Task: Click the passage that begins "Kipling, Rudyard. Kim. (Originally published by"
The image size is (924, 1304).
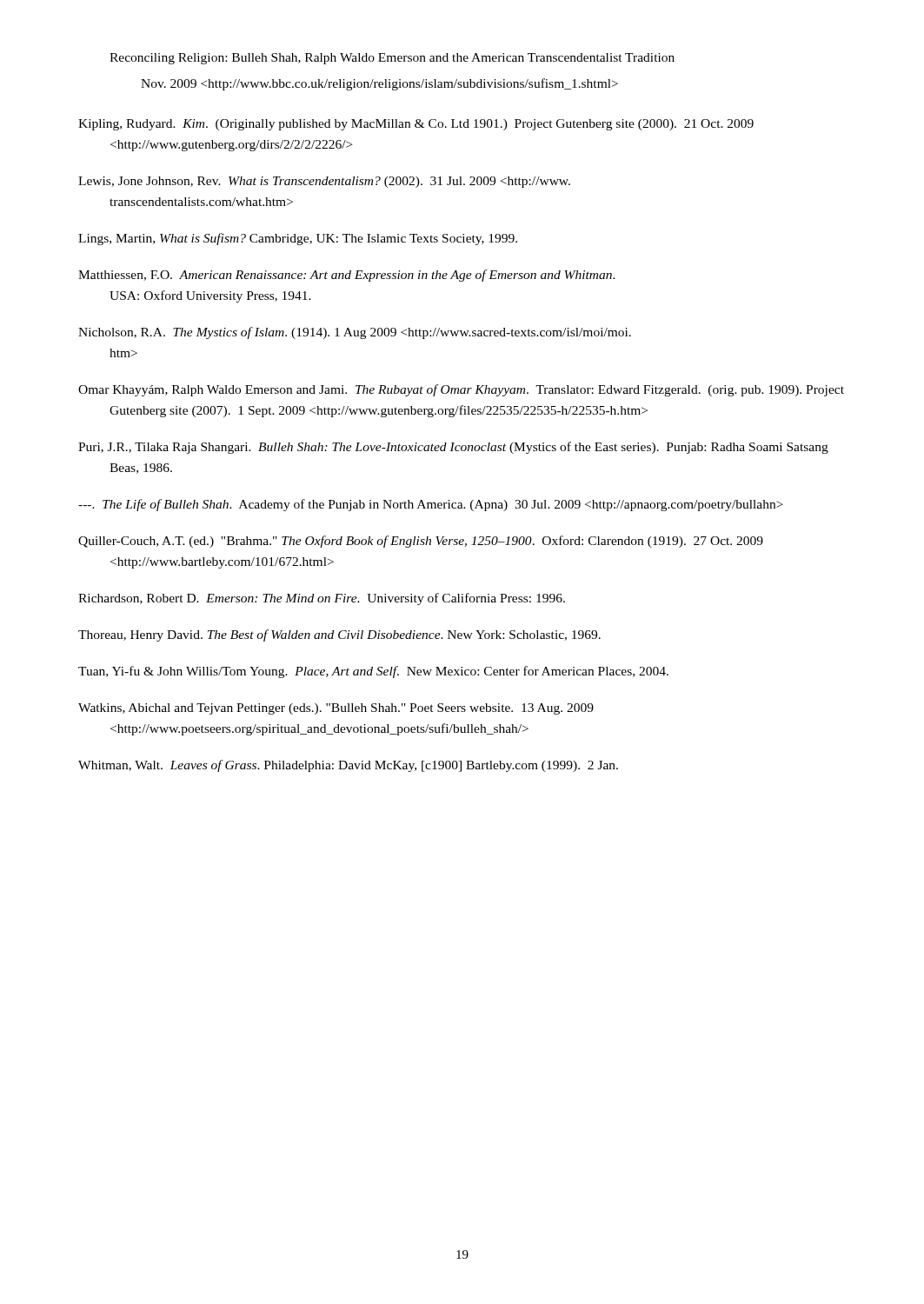Action: tap(416, 133)
